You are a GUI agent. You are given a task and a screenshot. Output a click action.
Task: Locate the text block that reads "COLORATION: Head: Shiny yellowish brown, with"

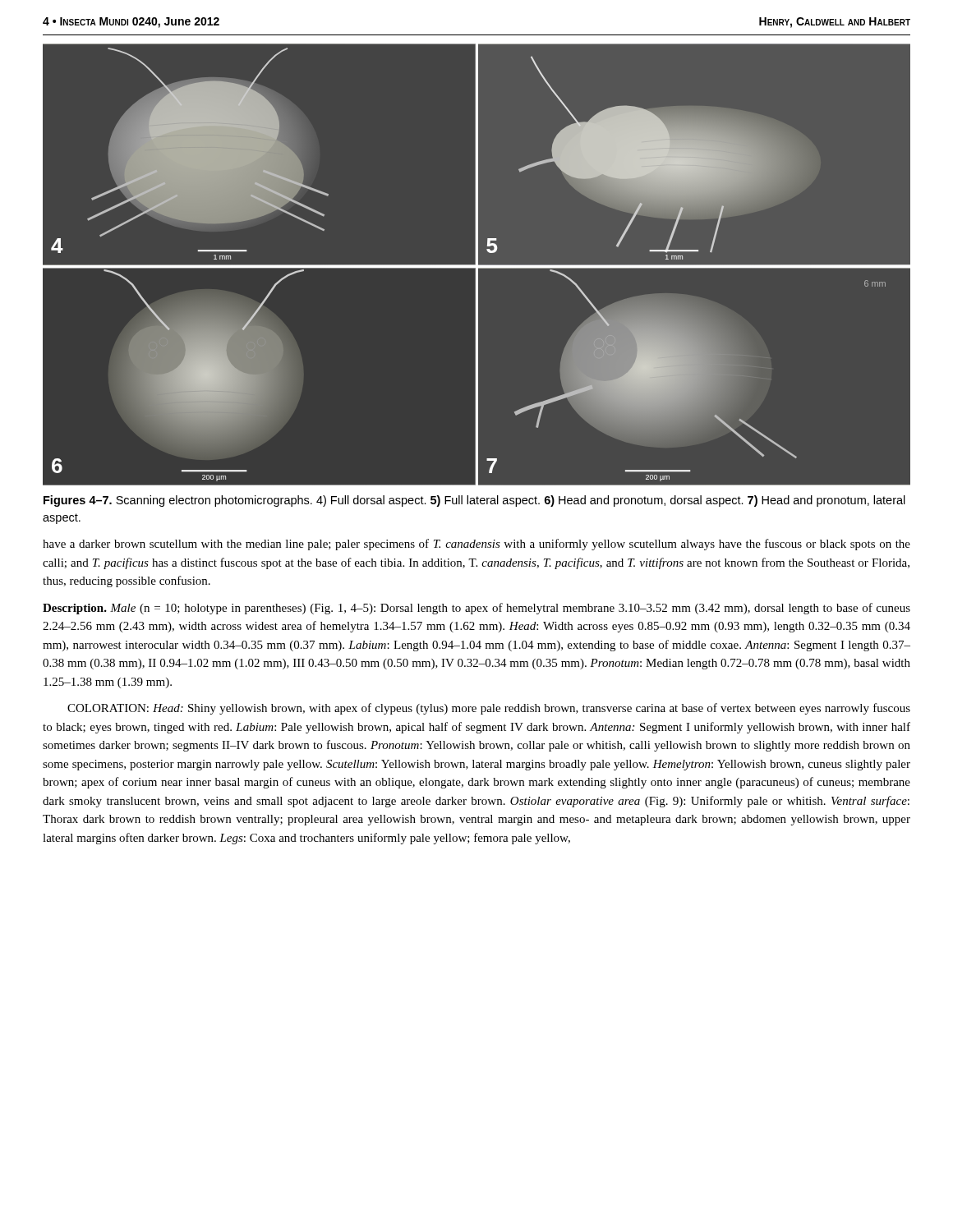coord(476,773)
